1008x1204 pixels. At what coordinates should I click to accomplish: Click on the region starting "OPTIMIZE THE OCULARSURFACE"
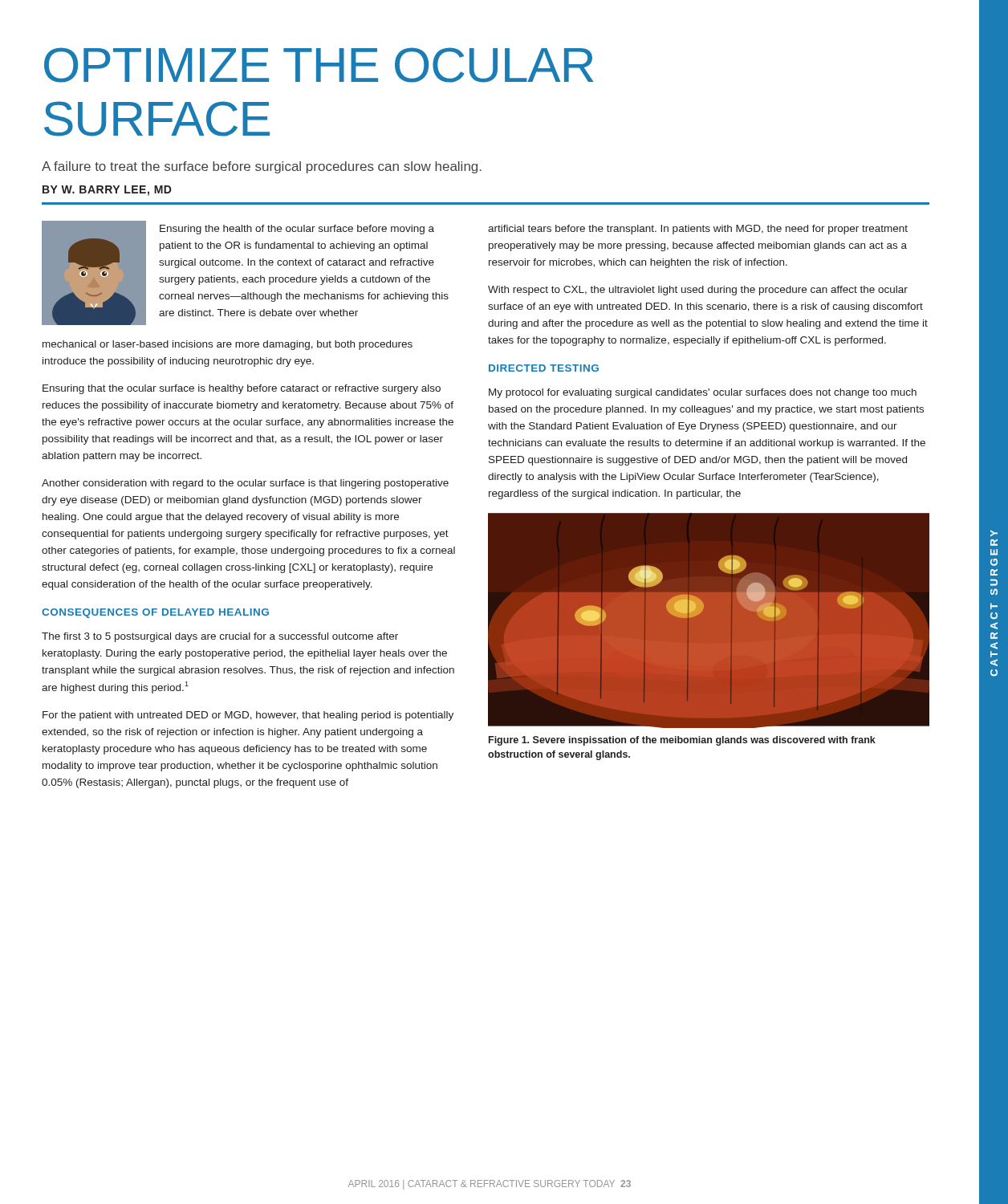coord(486,92)
